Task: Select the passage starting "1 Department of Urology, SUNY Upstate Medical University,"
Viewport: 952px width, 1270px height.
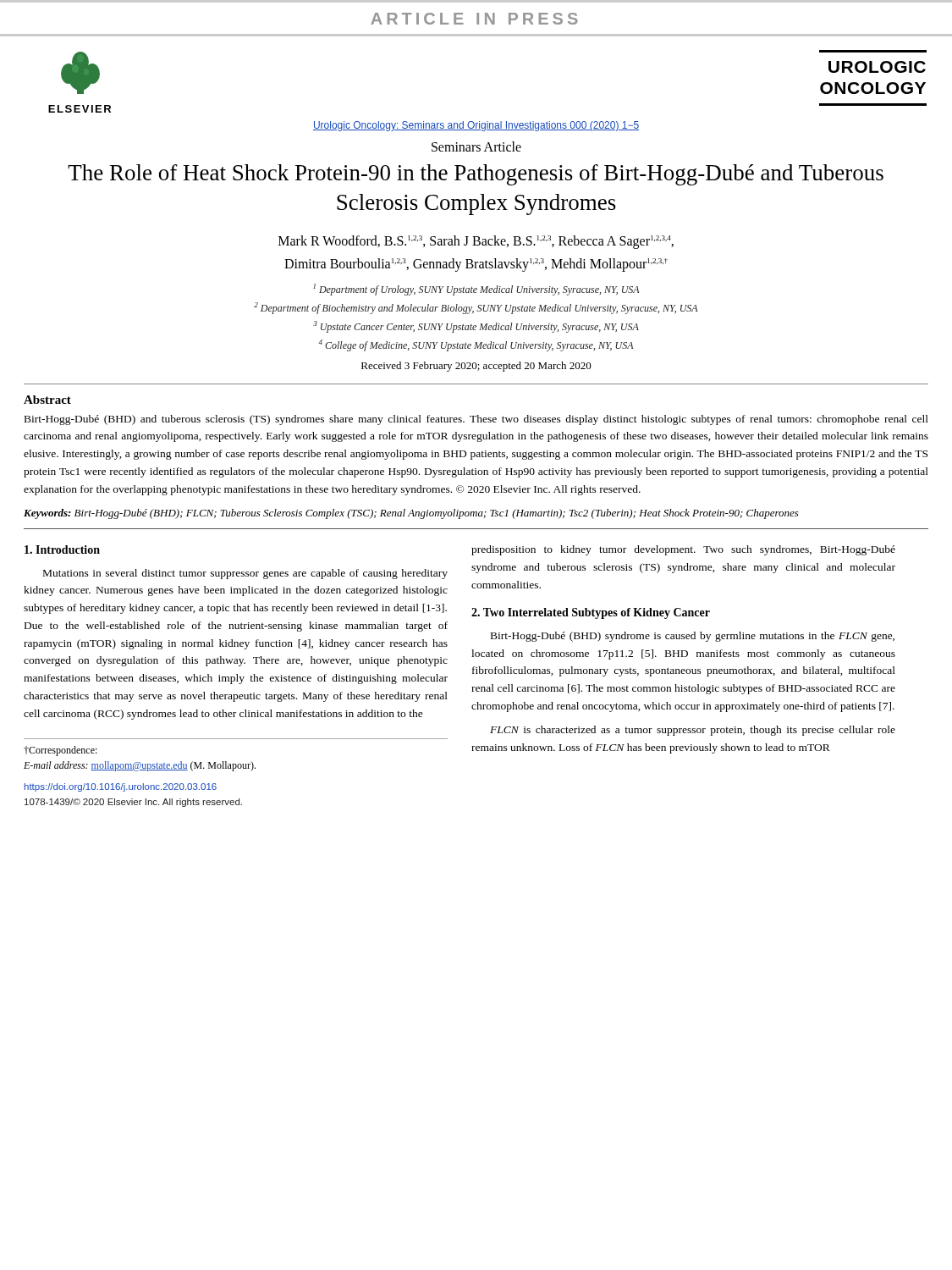Action: point(476,316)
